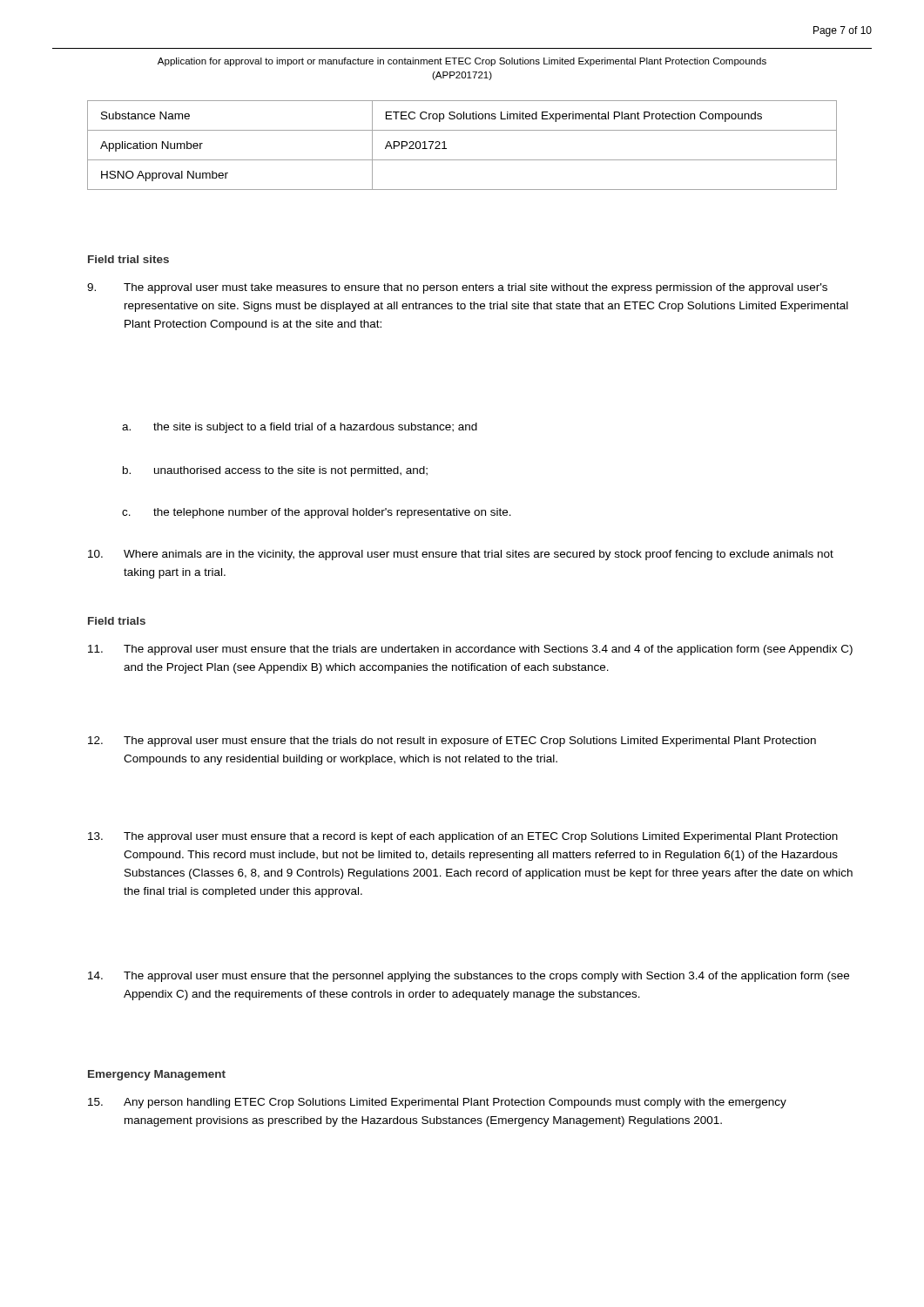Locate the text block starting "13. The approval"
Screen dimensions: 1307x924
[x=471, y=864]
